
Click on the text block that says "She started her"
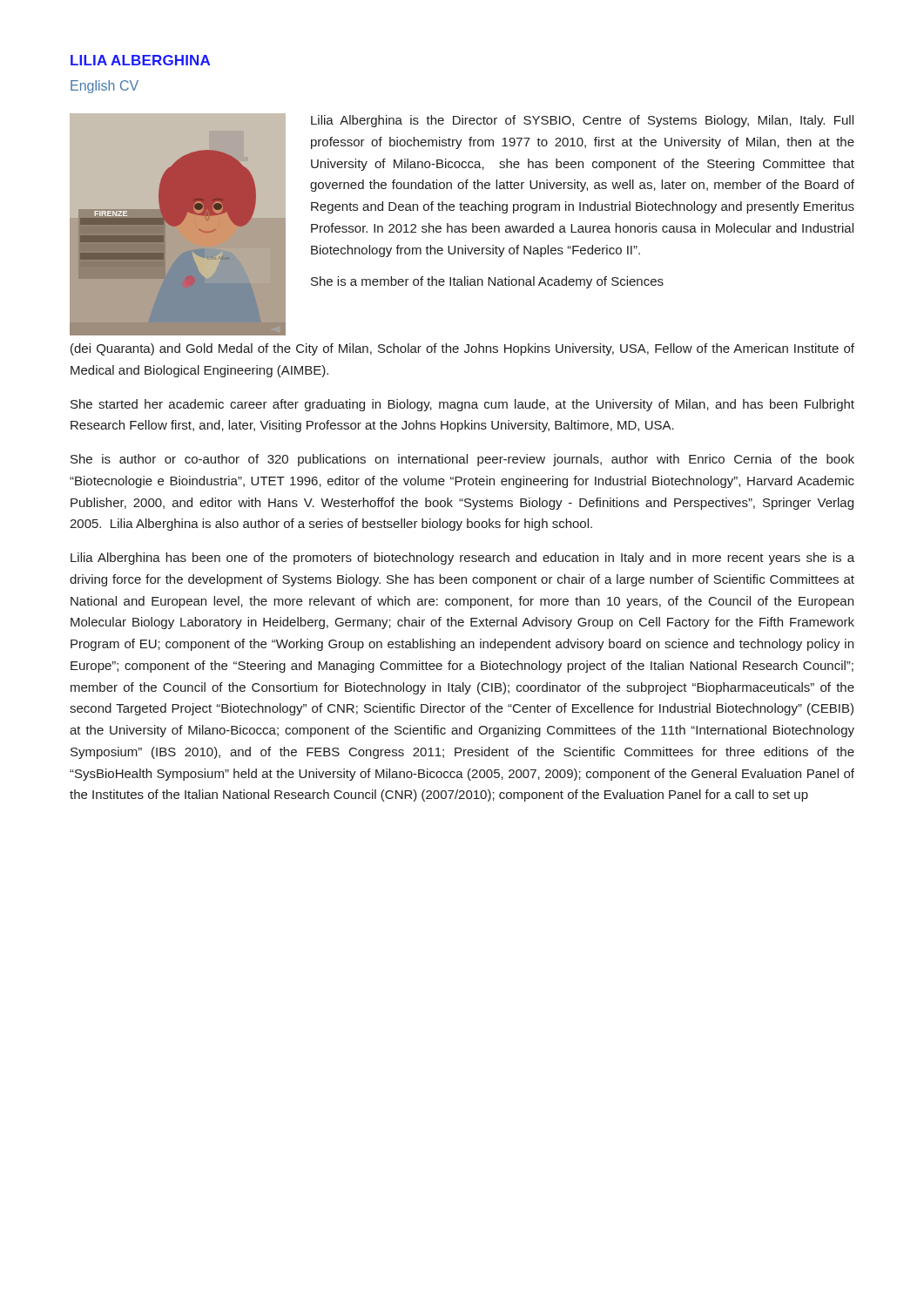tap(462, 414)
